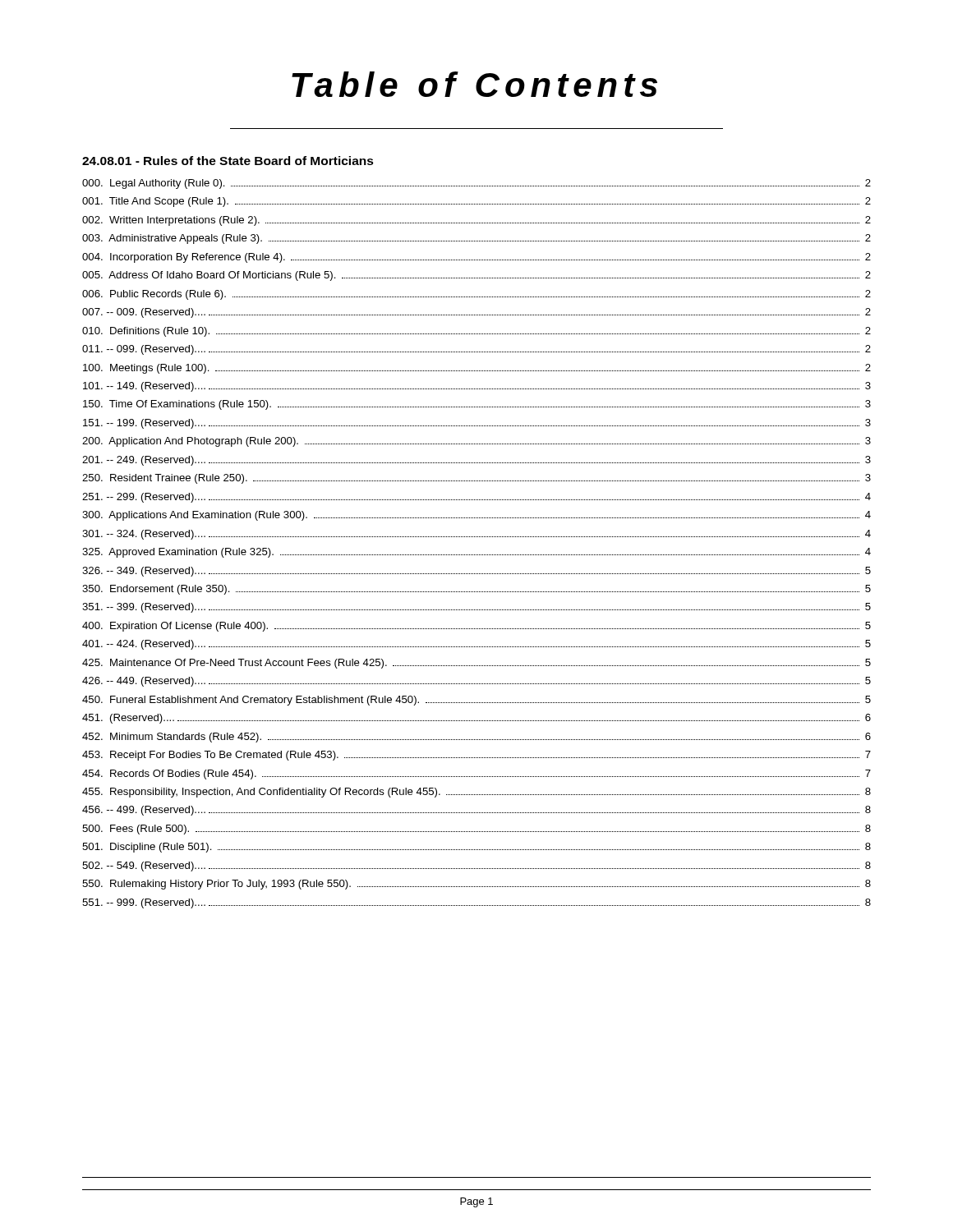The image size is (953, 1232).
Task: Click on the passage starting "450. Funeral Establishment And Crematory Establishment (Rule 450)."
Action: click(476, 700)
